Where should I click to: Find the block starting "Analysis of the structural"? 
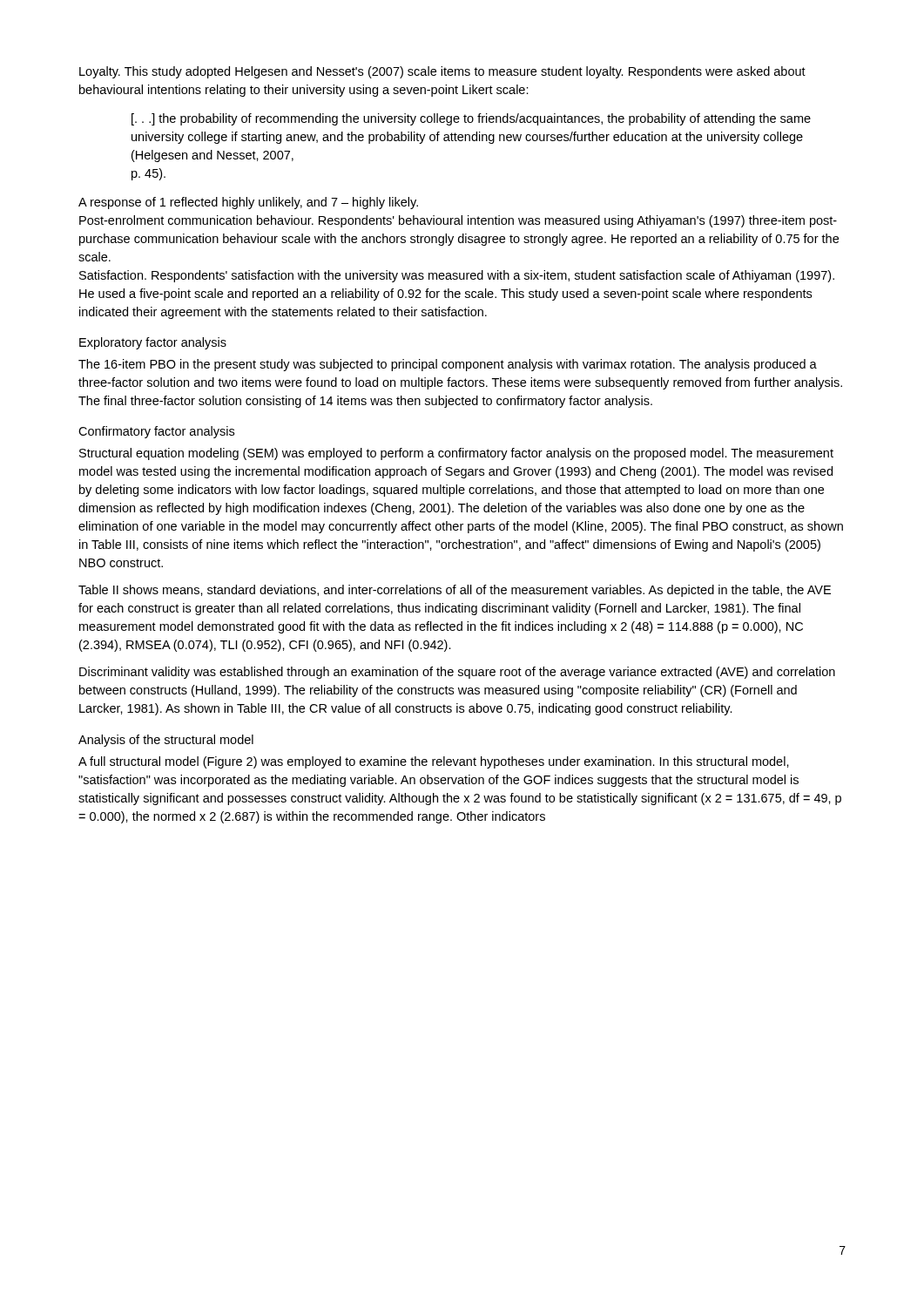point(166,739)
